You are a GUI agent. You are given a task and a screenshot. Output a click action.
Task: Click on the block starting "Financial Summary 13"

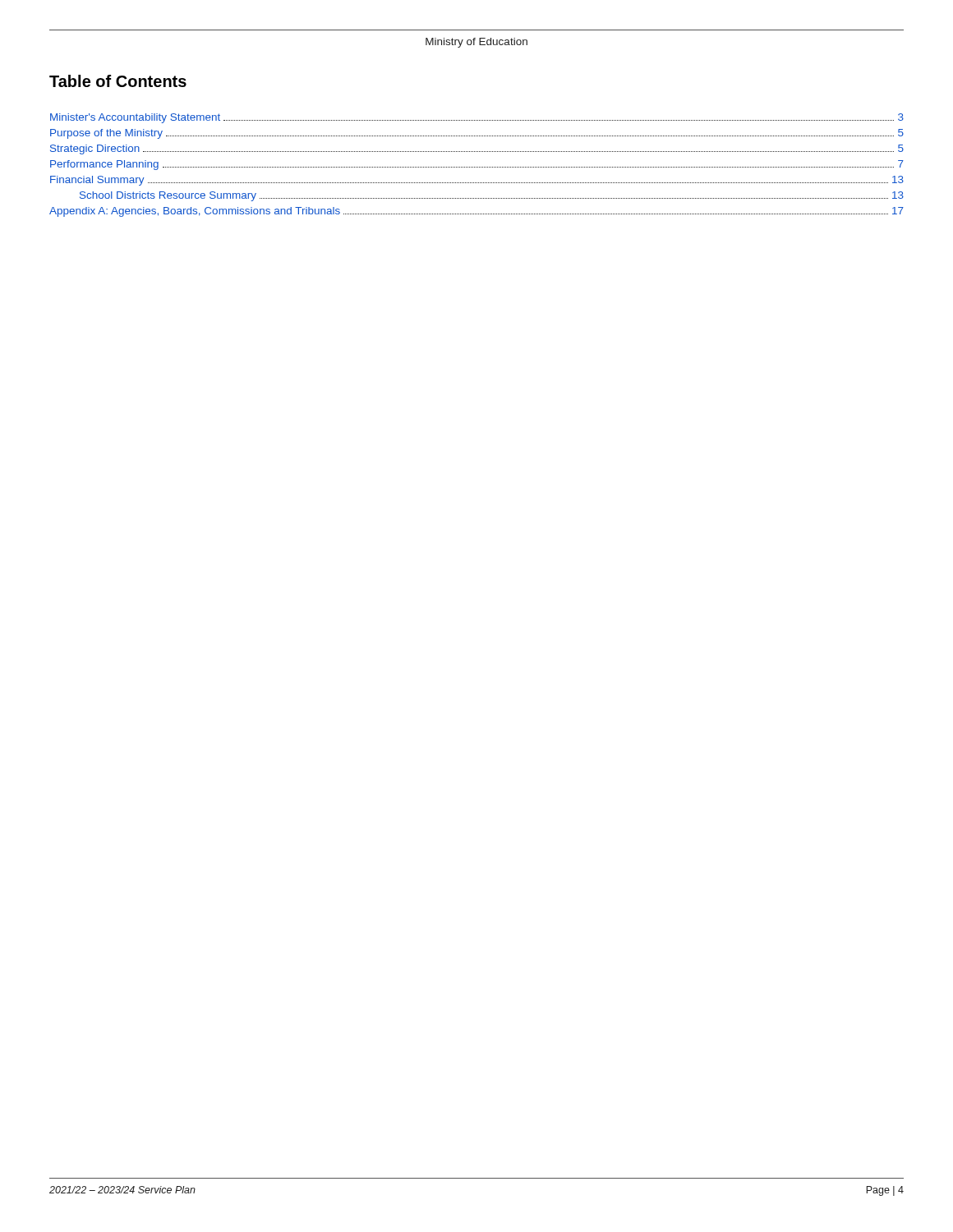[476, 180]
